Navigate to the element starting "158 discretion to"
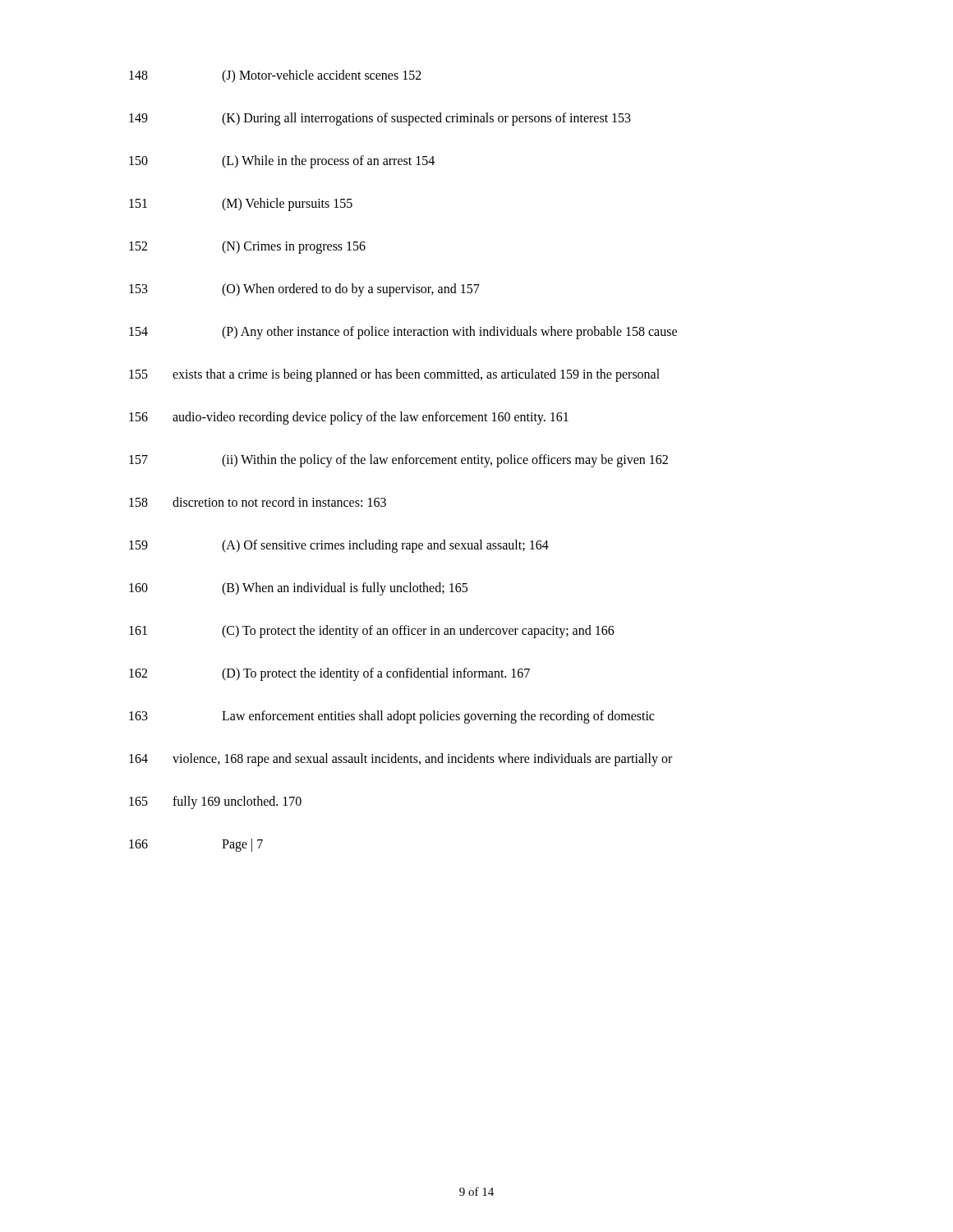The image size is (953, 1232). [x=258, y=502]
